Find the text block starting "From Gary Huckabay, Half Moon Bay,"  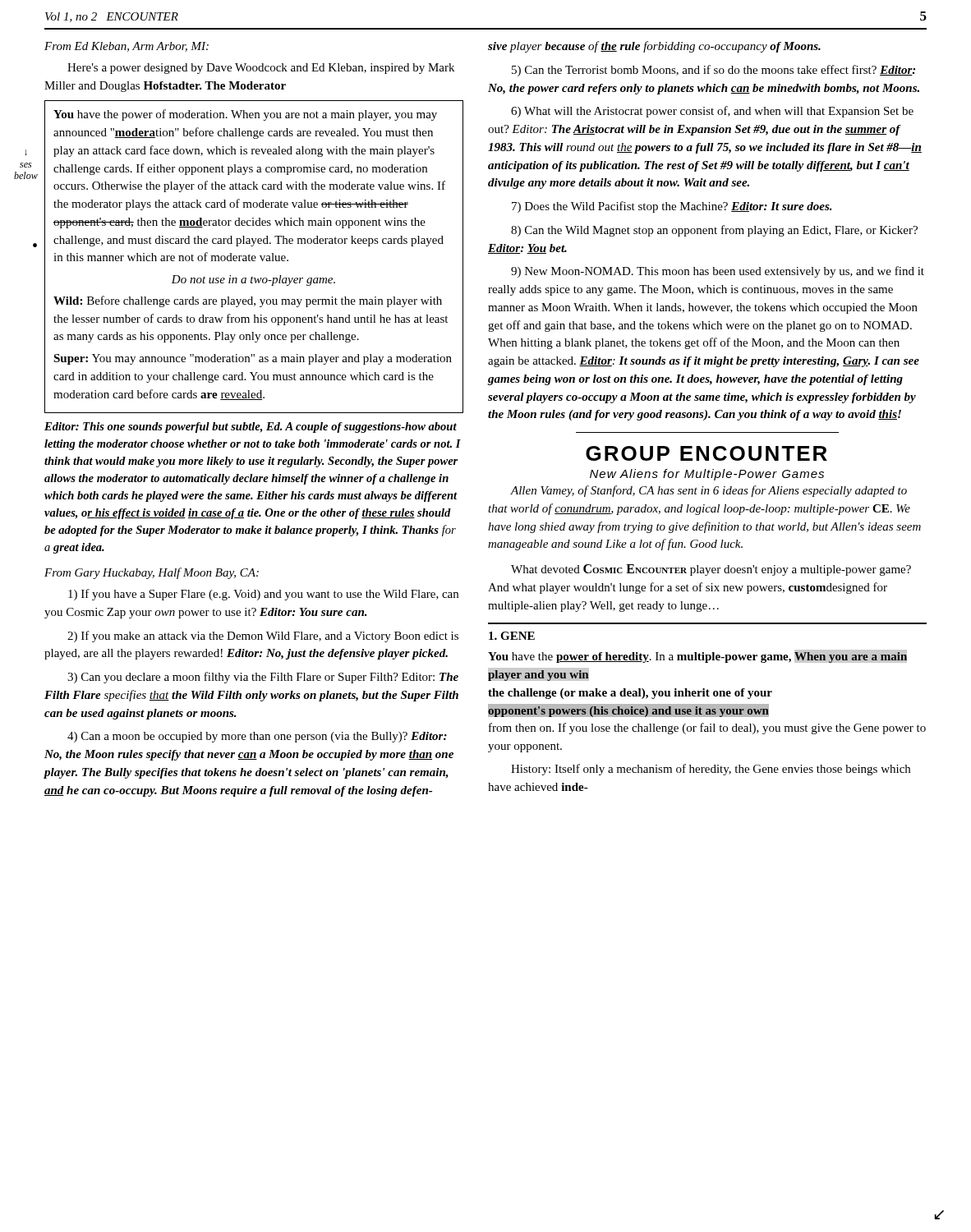click(x=254, y=682)
